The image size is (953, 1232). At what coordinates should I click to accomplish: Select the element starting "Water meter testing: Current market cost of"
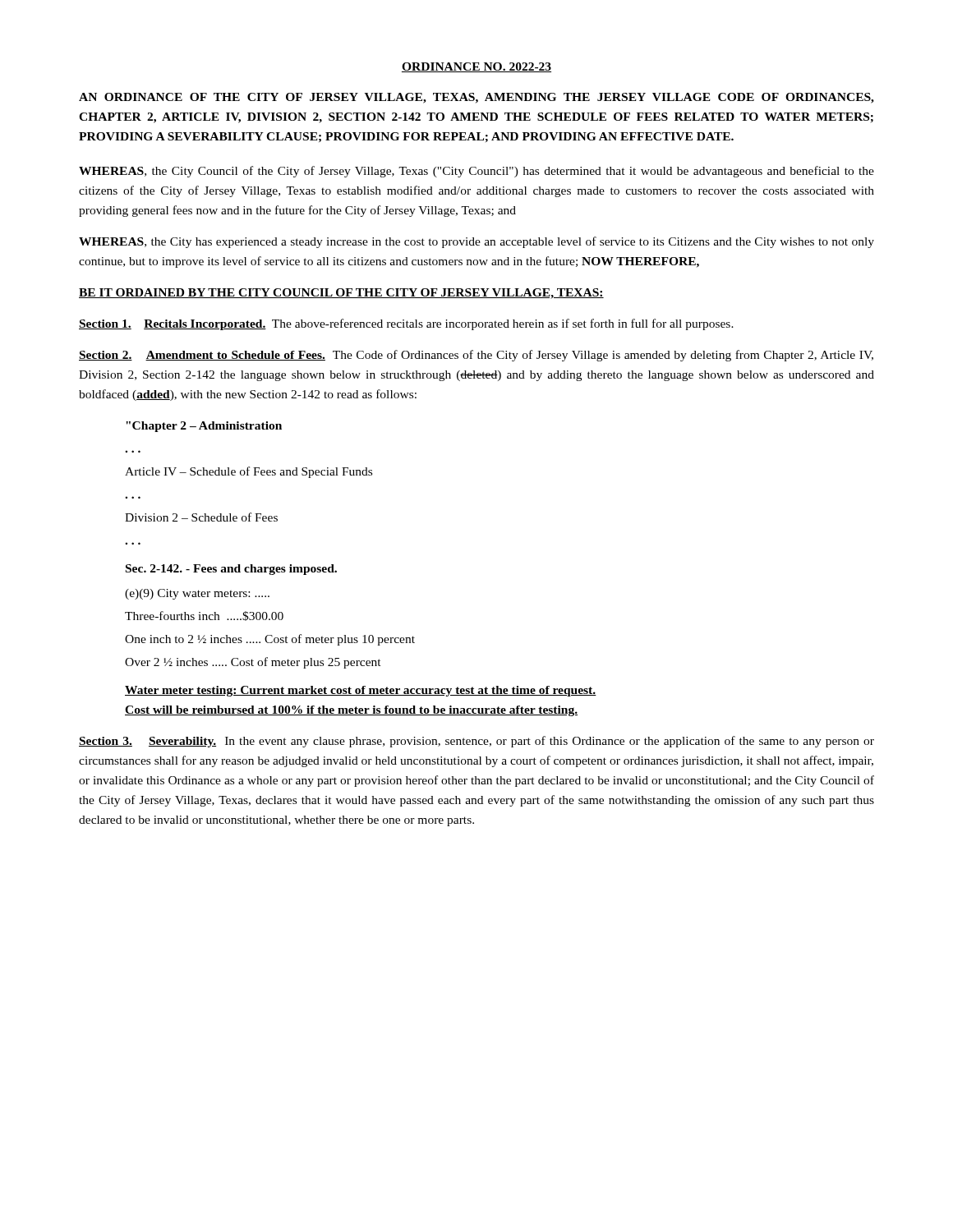coord(499,700)
